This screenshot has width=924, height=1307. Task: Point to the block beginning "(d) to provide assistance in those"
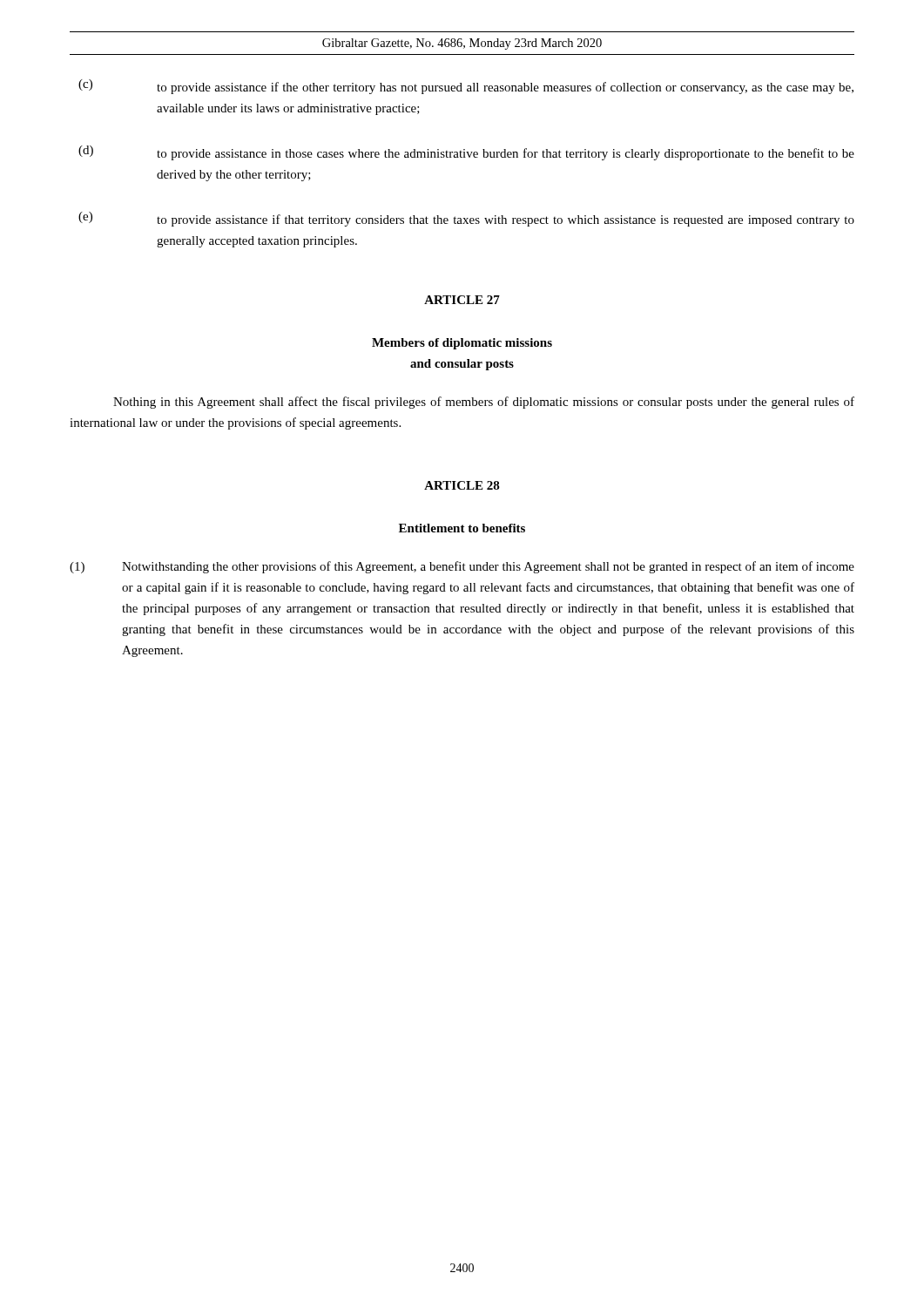[462, 164]
